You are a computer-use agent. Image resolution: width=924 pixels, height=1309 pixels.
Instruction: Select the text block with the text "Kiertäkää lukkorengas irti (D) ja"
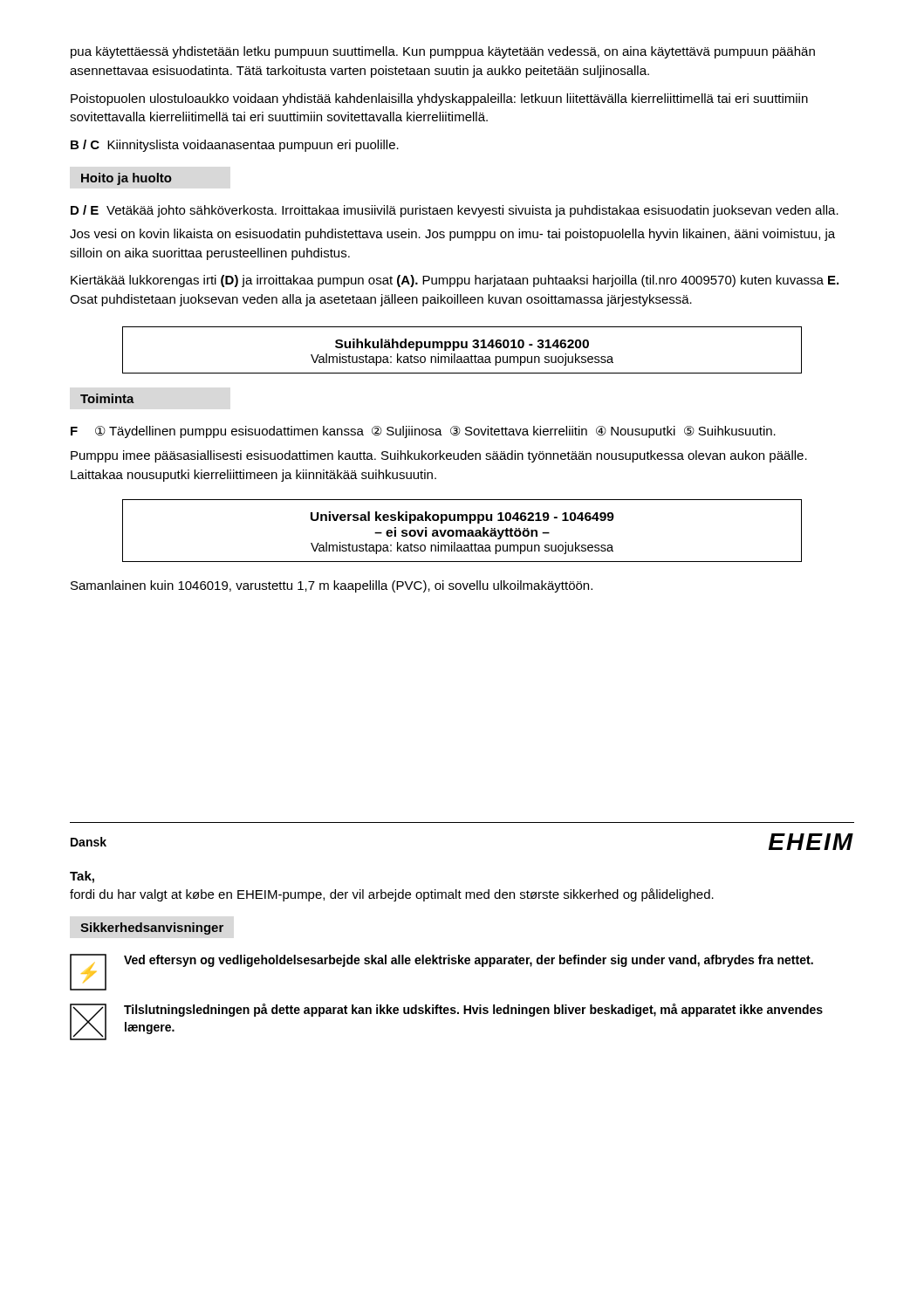(x=455, y=289)
